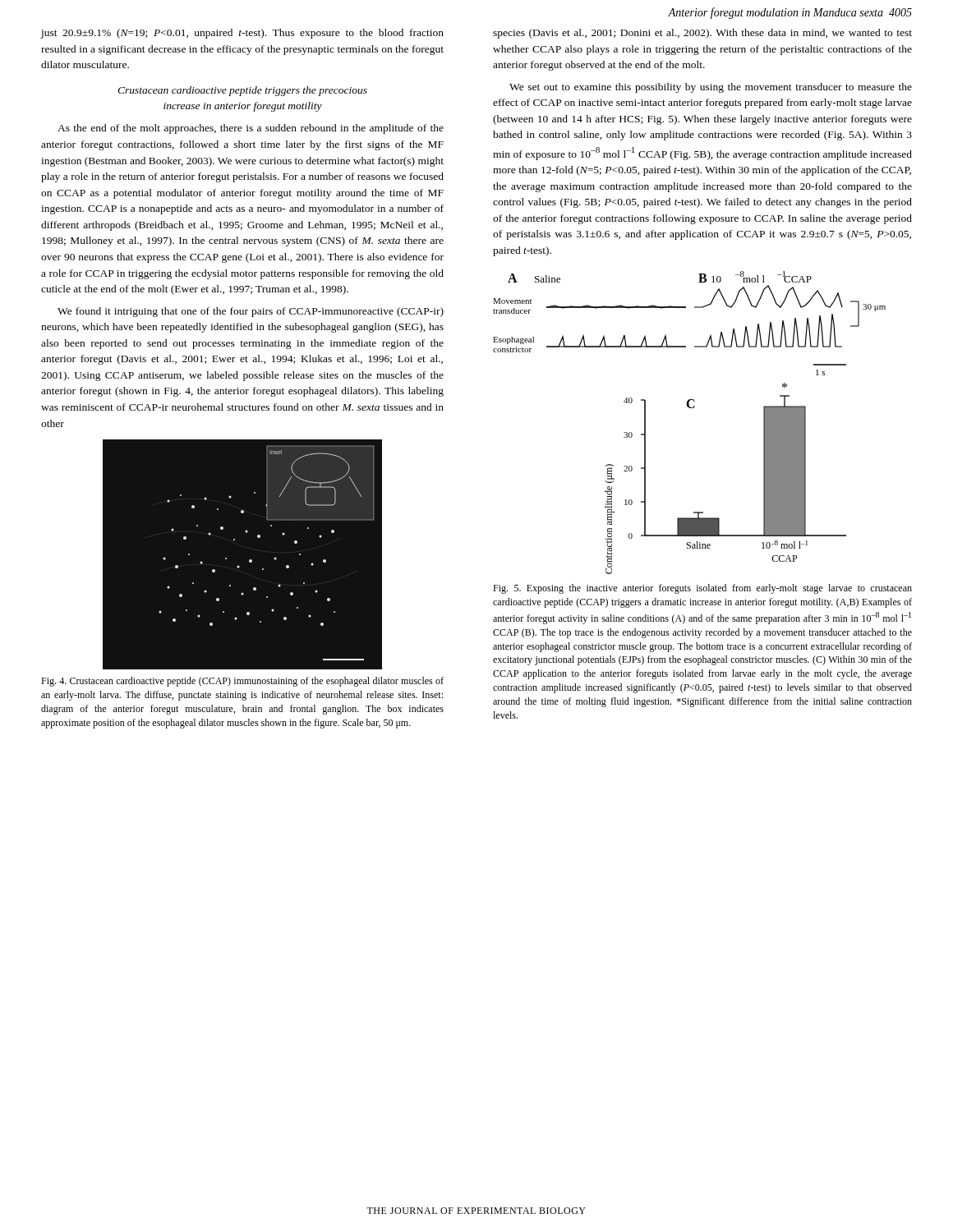Click the passage that begins "just 20.9±9.1% (N=19; P<0.01, unpaired"

click(x=242, y=49)
